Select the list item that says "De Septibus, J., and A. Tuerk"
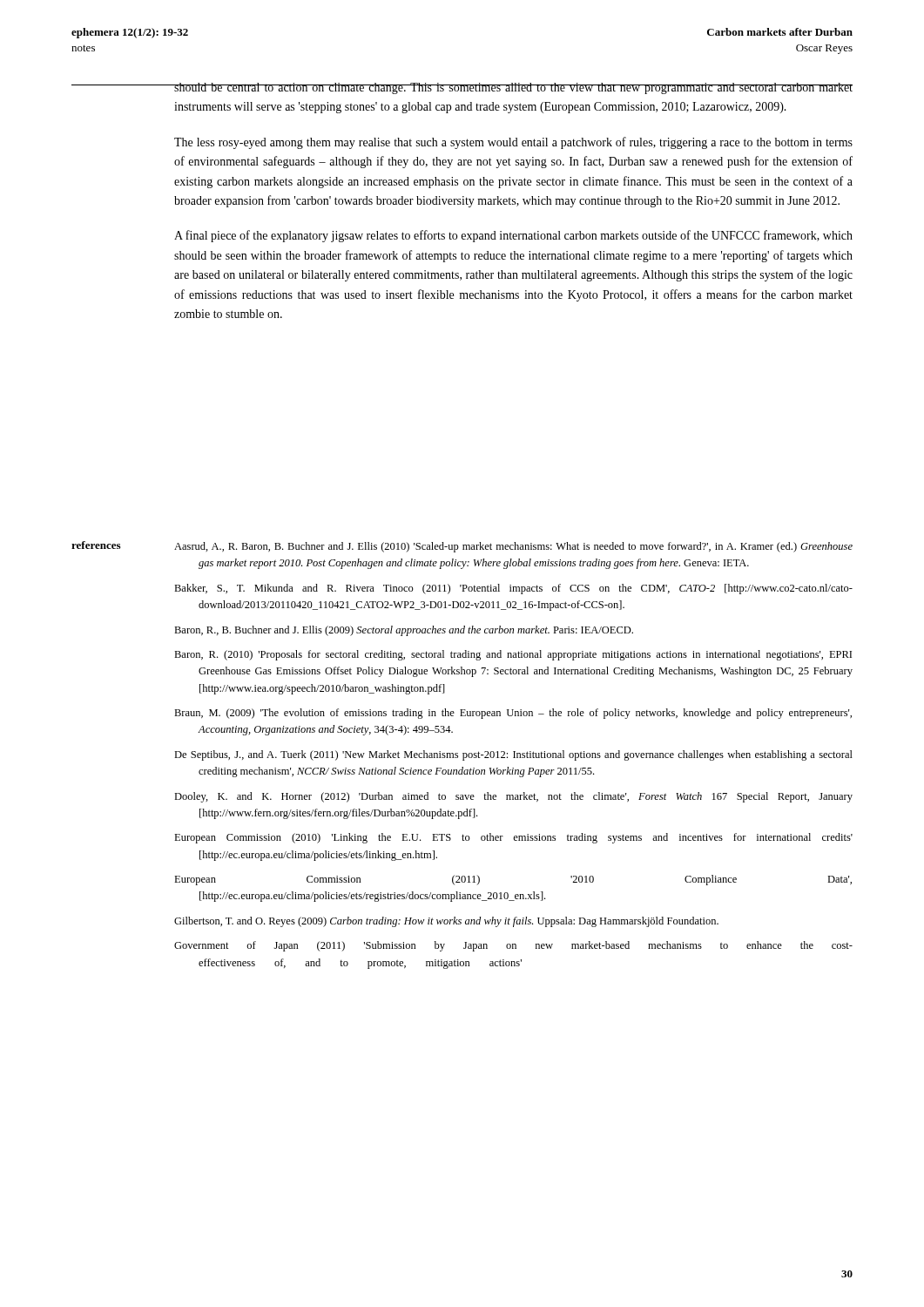 pyautogui.click(x=513, y=763)
